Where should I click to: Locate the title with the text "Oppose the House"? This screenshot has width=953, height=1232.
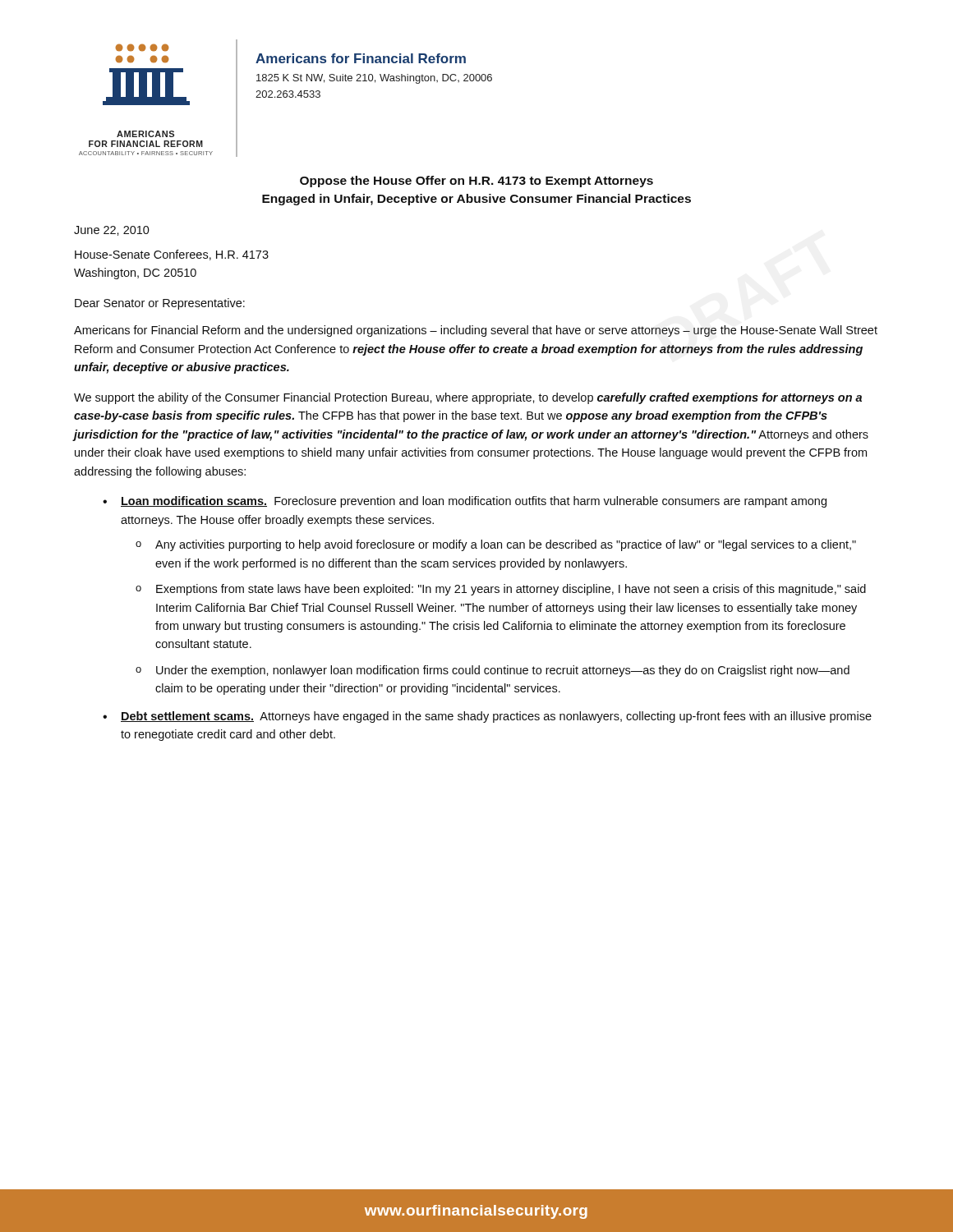tap(476, 190)
